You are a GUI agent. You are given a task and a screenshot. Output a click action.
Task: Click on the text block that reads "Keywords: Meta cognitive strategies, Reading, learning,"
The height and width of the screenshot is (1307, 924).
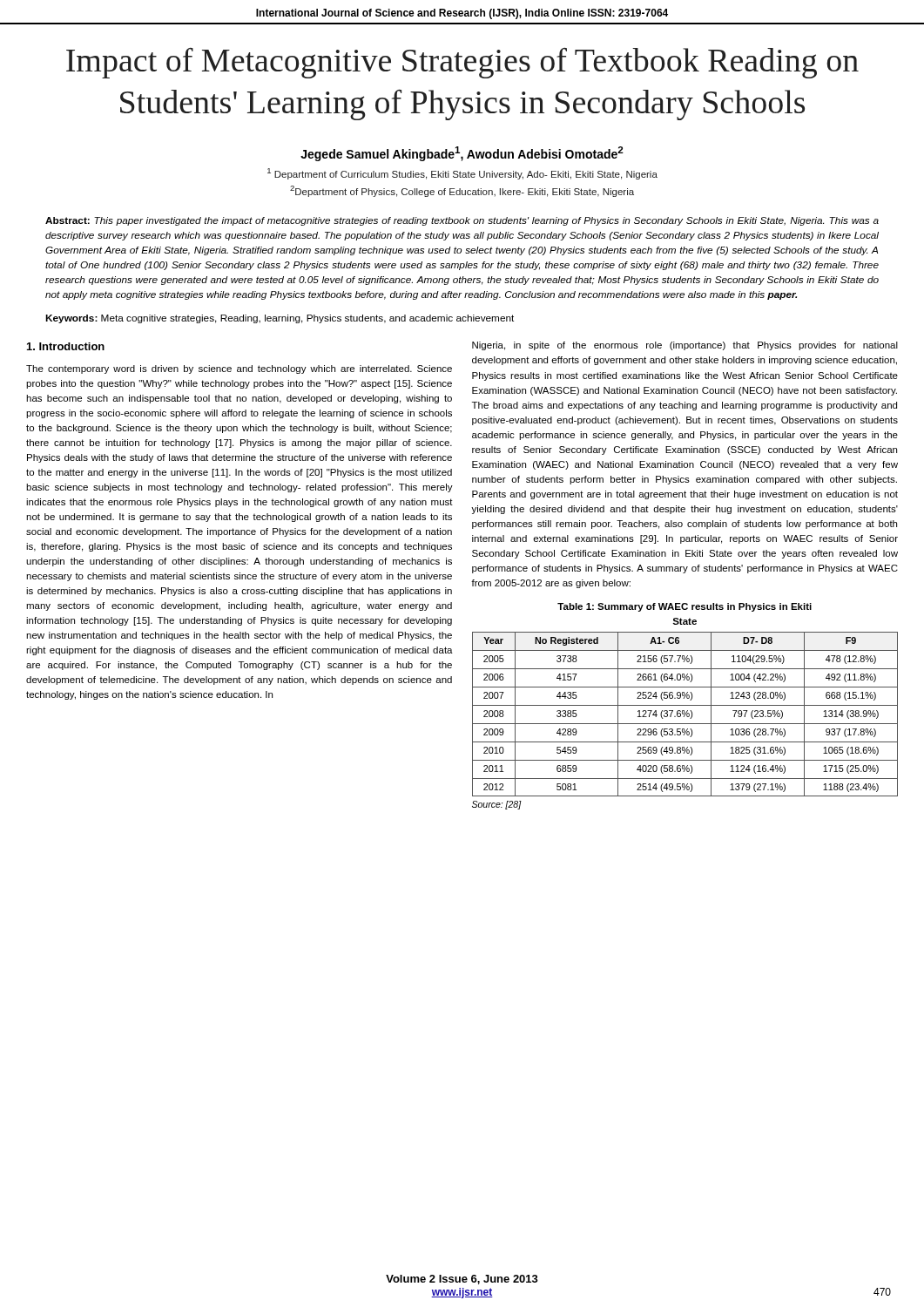[280, 318]
